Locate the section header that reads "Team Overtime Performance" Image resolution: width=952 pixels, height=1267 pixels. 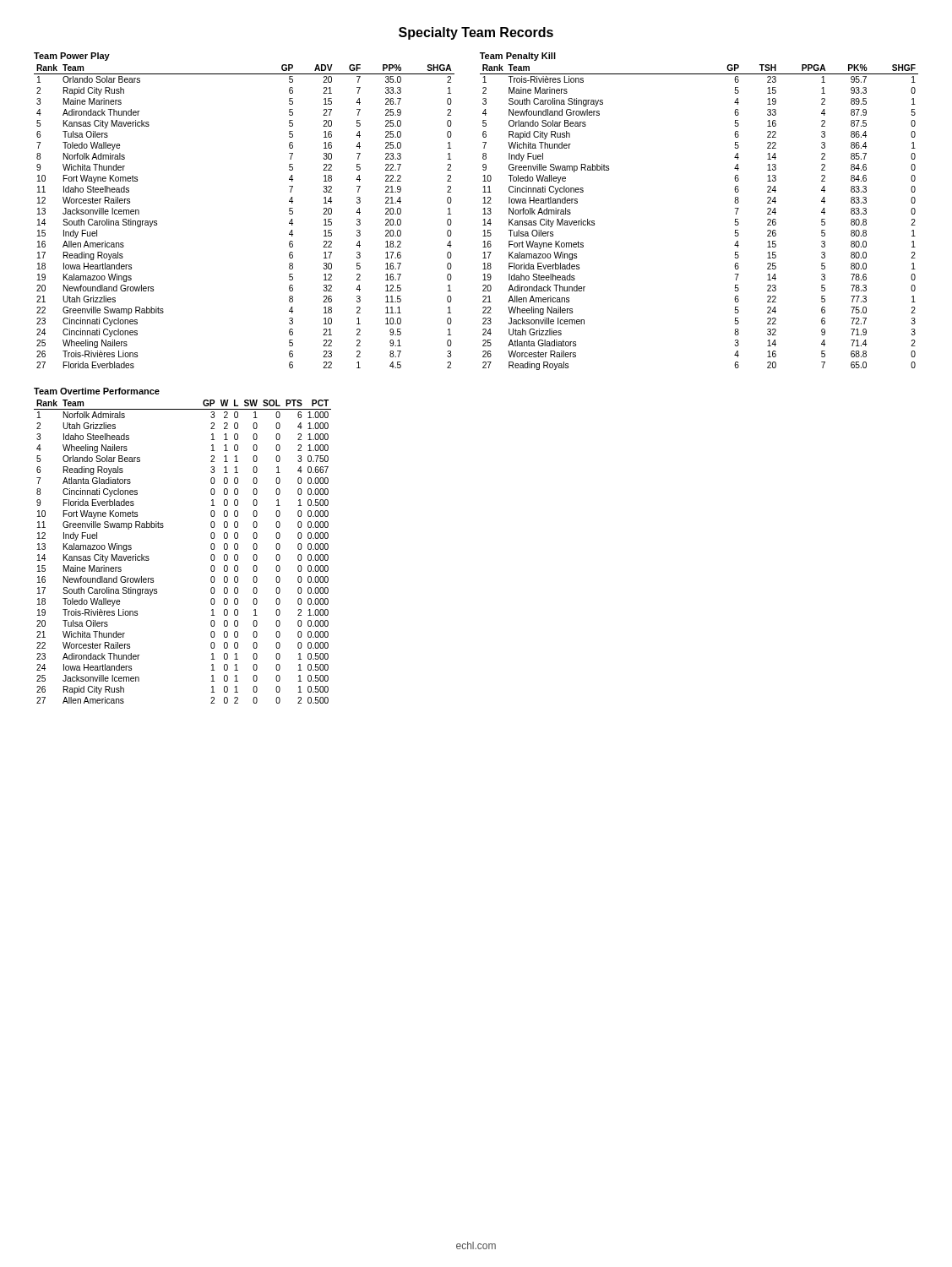pyautogui.click(x=97, y=391)
